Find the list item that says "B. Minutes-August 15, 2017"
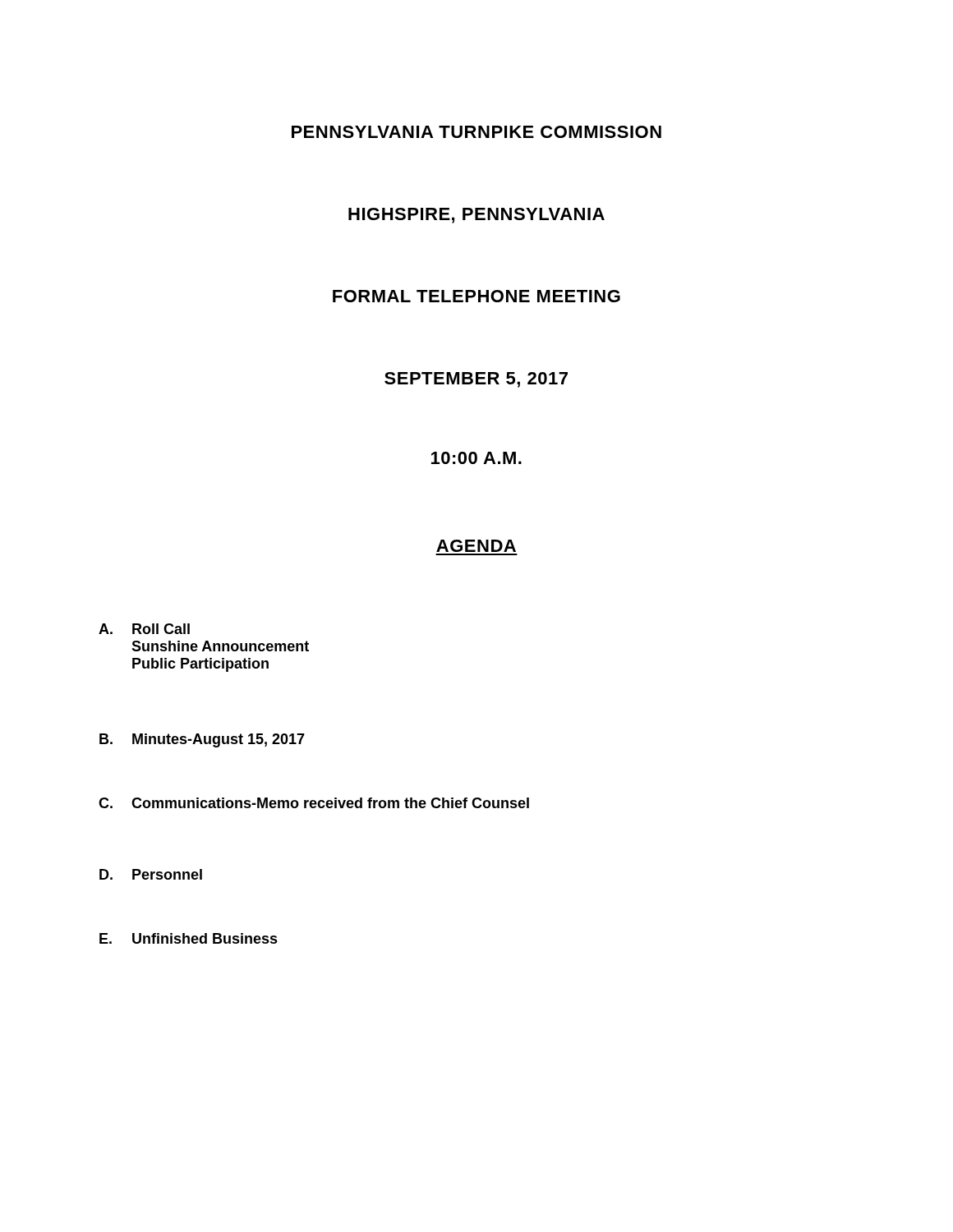 [x=202, y=740]
